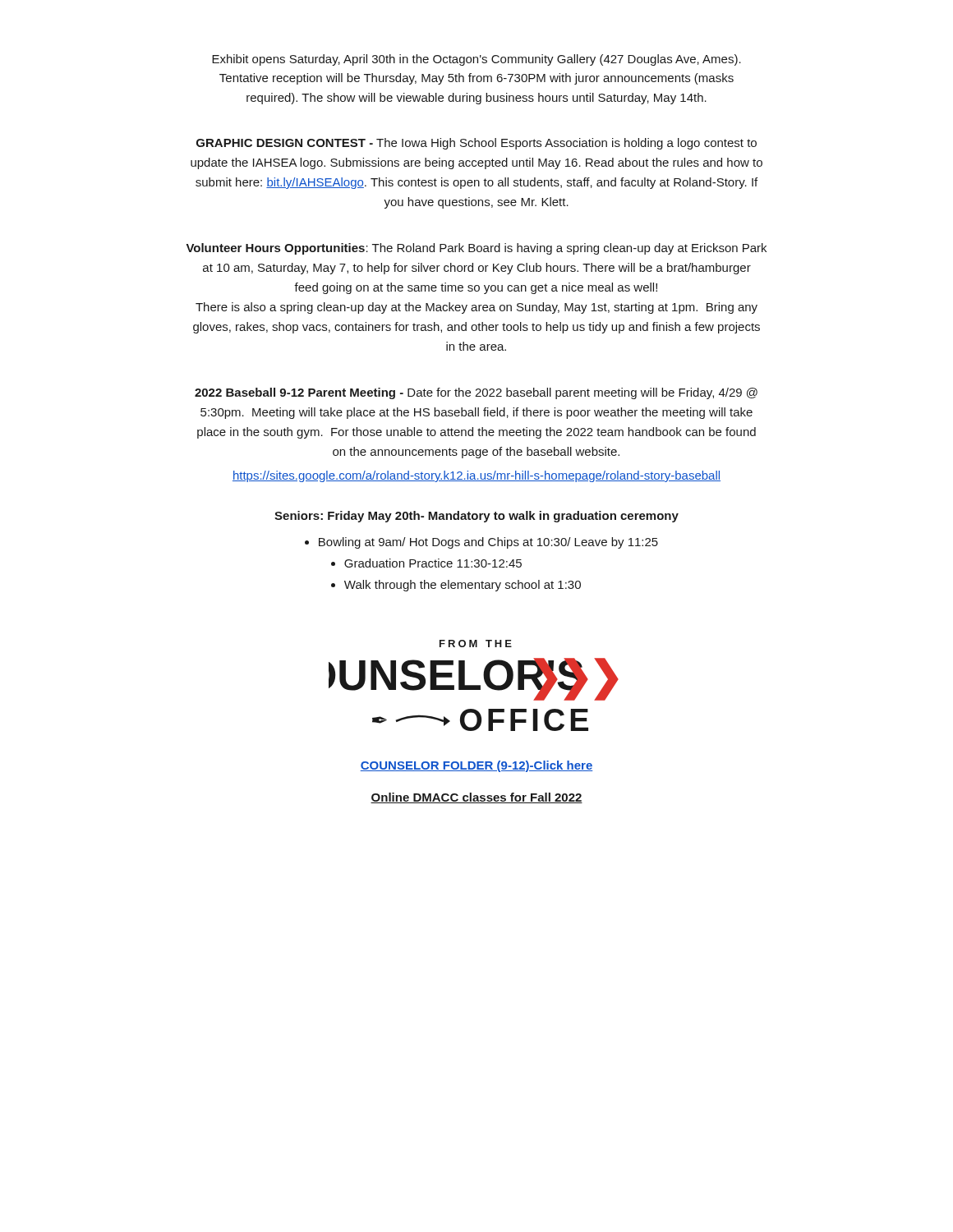953x1232 pixels.
Task: Locate the element starting "Exhibit opens Saturday, April 30th"
Action: coord(476,78)
